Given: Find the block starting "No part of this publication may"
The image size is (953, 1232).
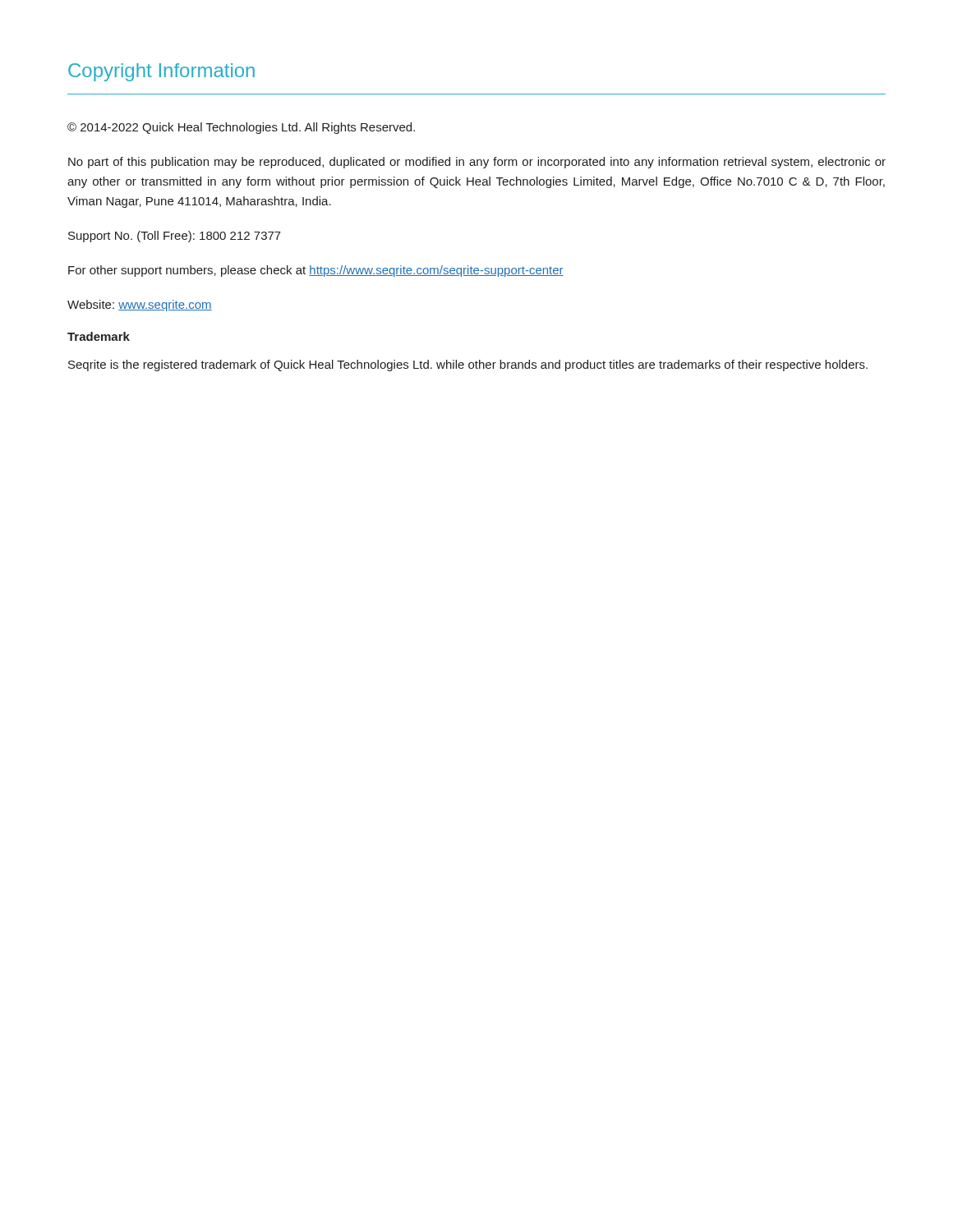Looking at the screenshot, I should coord(476,181).
